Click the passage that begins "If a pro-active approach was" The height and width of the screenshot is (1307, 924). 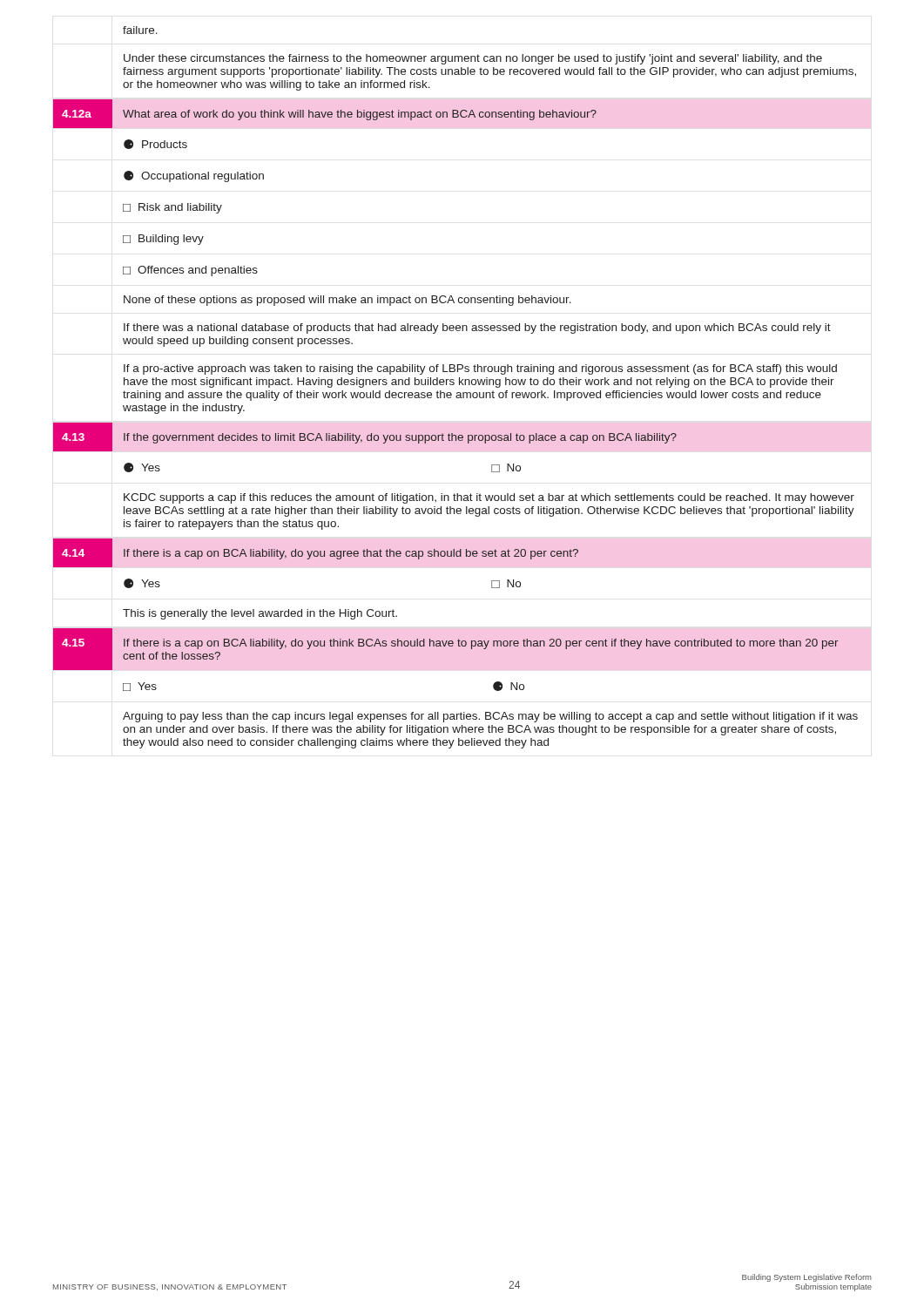tap(492, 388)
